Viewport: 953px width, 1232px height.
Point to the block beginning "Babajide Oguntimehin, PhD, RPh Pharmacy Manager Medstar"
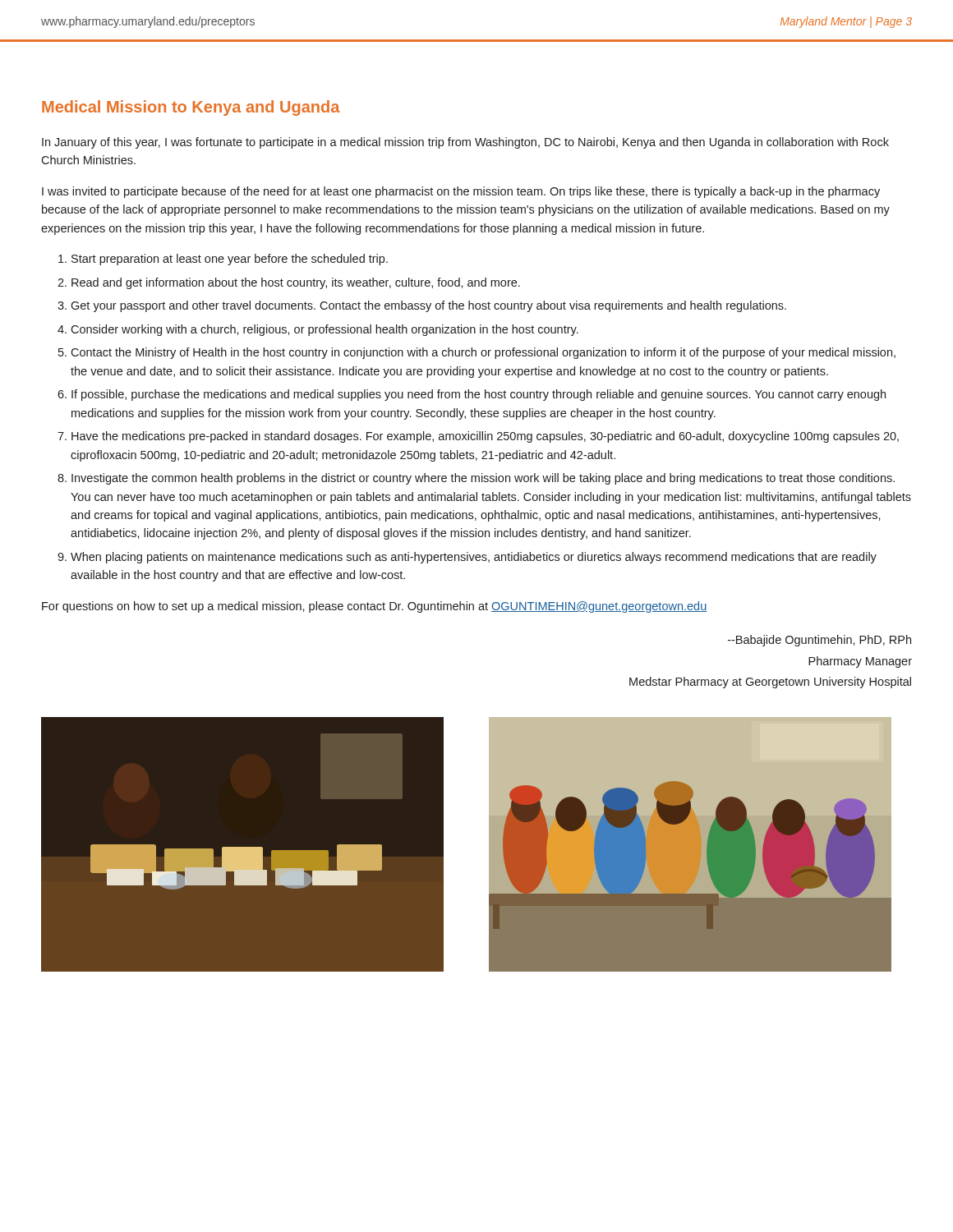819,641
